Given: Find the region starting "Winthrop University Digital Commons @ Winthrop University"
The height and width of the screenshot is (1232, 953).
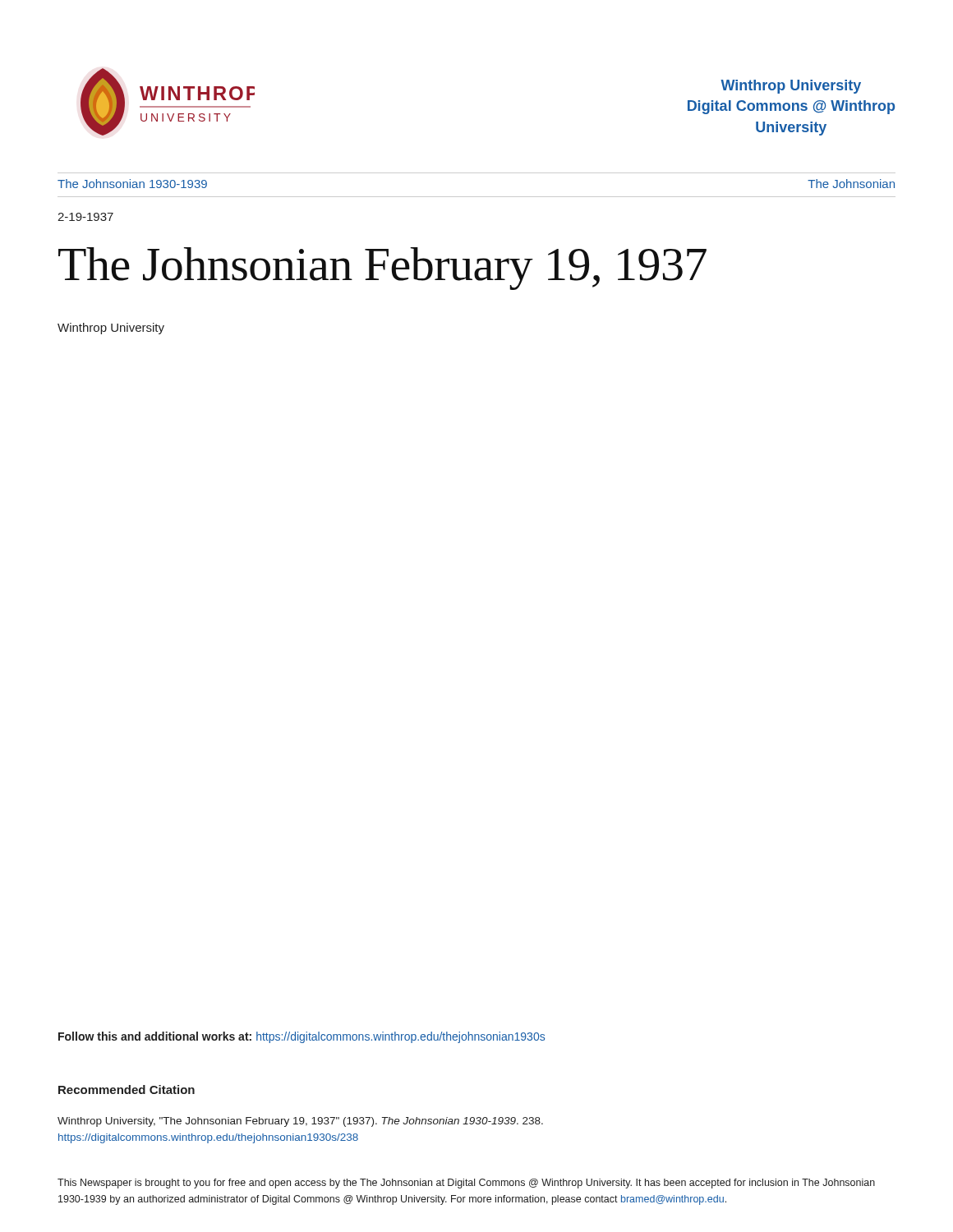Looking at the screenshot, I should (791, 106).
